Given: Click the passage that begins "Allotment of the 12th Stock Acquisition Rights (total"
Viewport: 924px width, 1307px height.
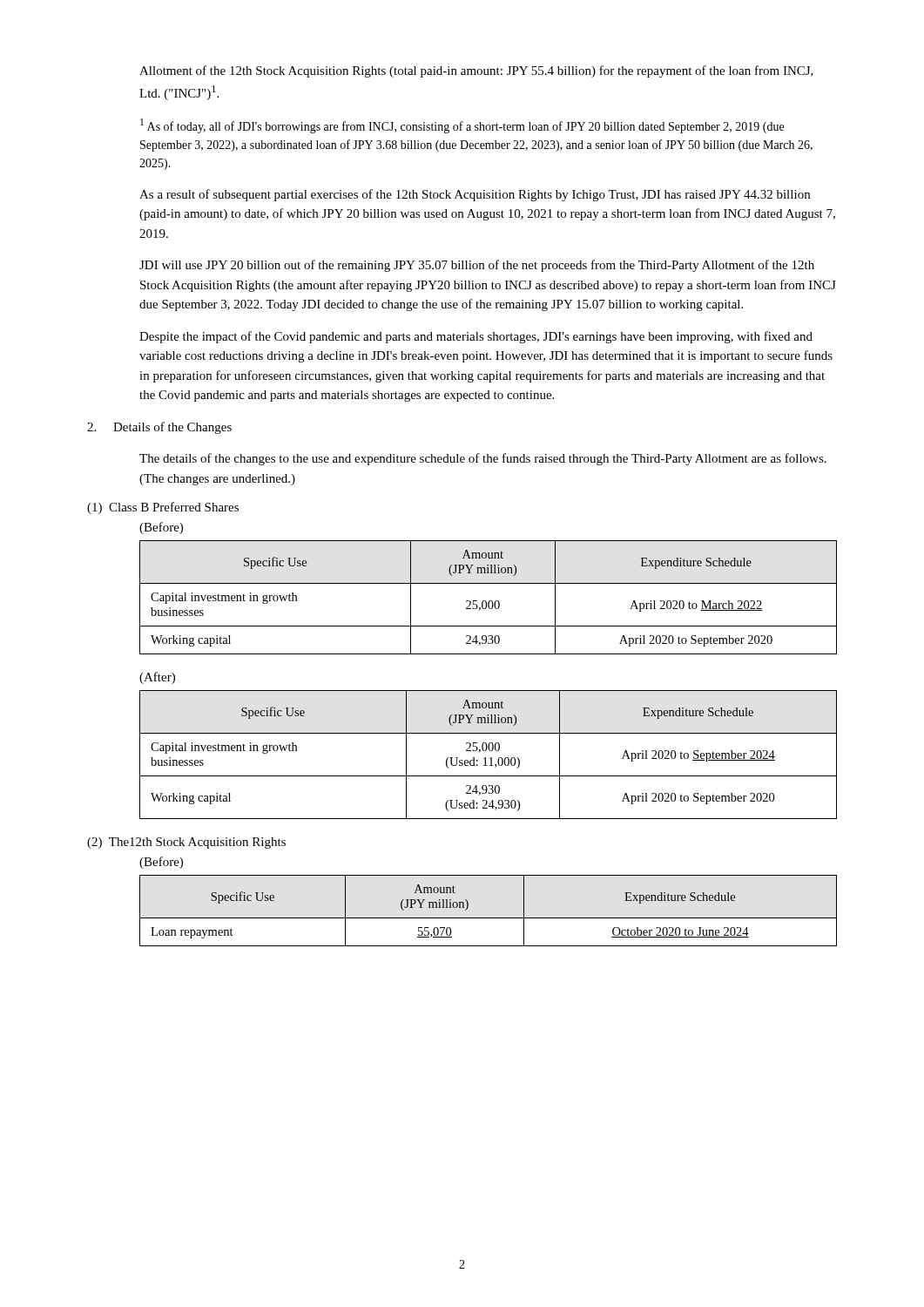Looking at the screenshot, I should point(477,82).
